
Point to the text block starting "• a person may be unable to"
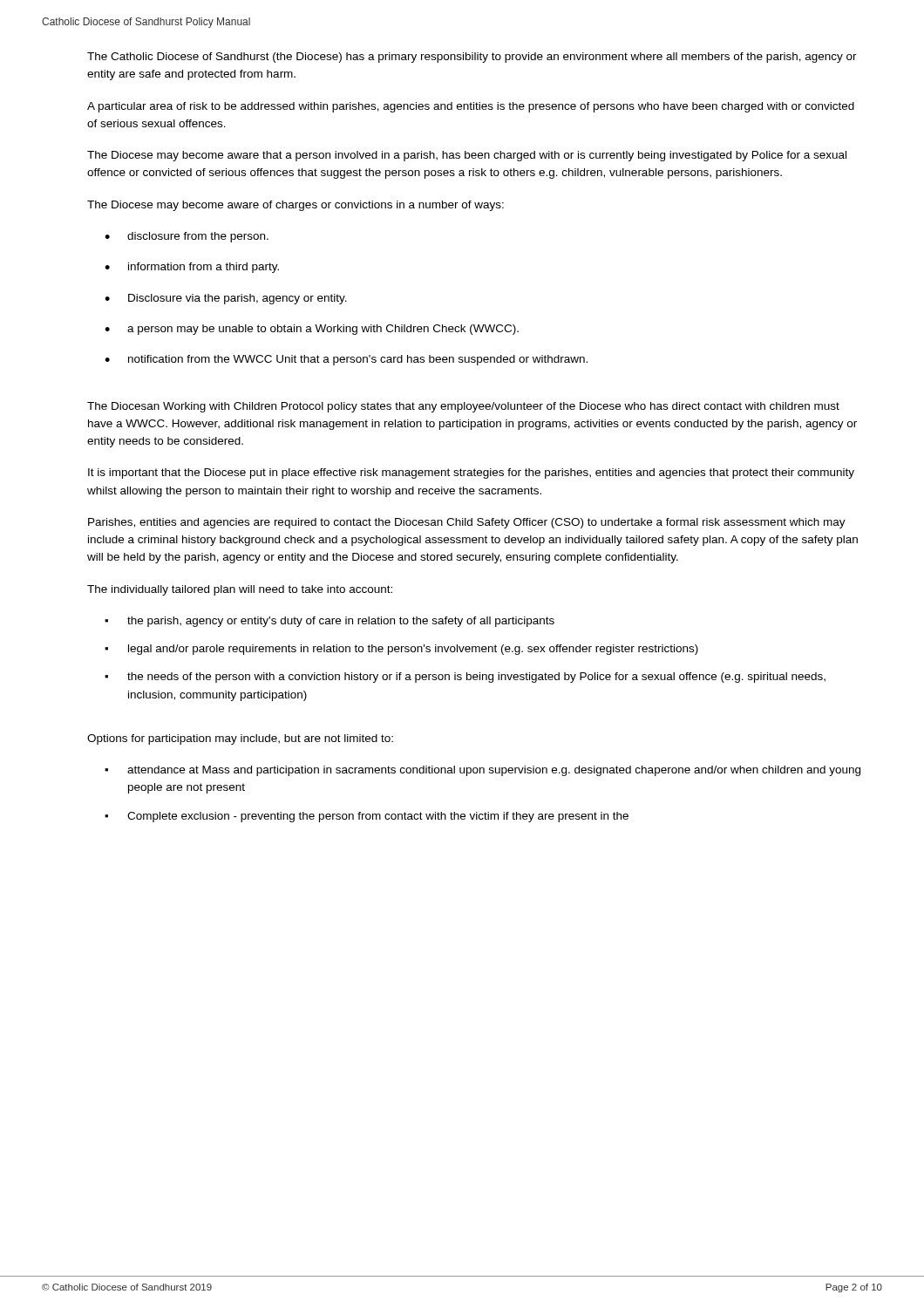[484, 330]
